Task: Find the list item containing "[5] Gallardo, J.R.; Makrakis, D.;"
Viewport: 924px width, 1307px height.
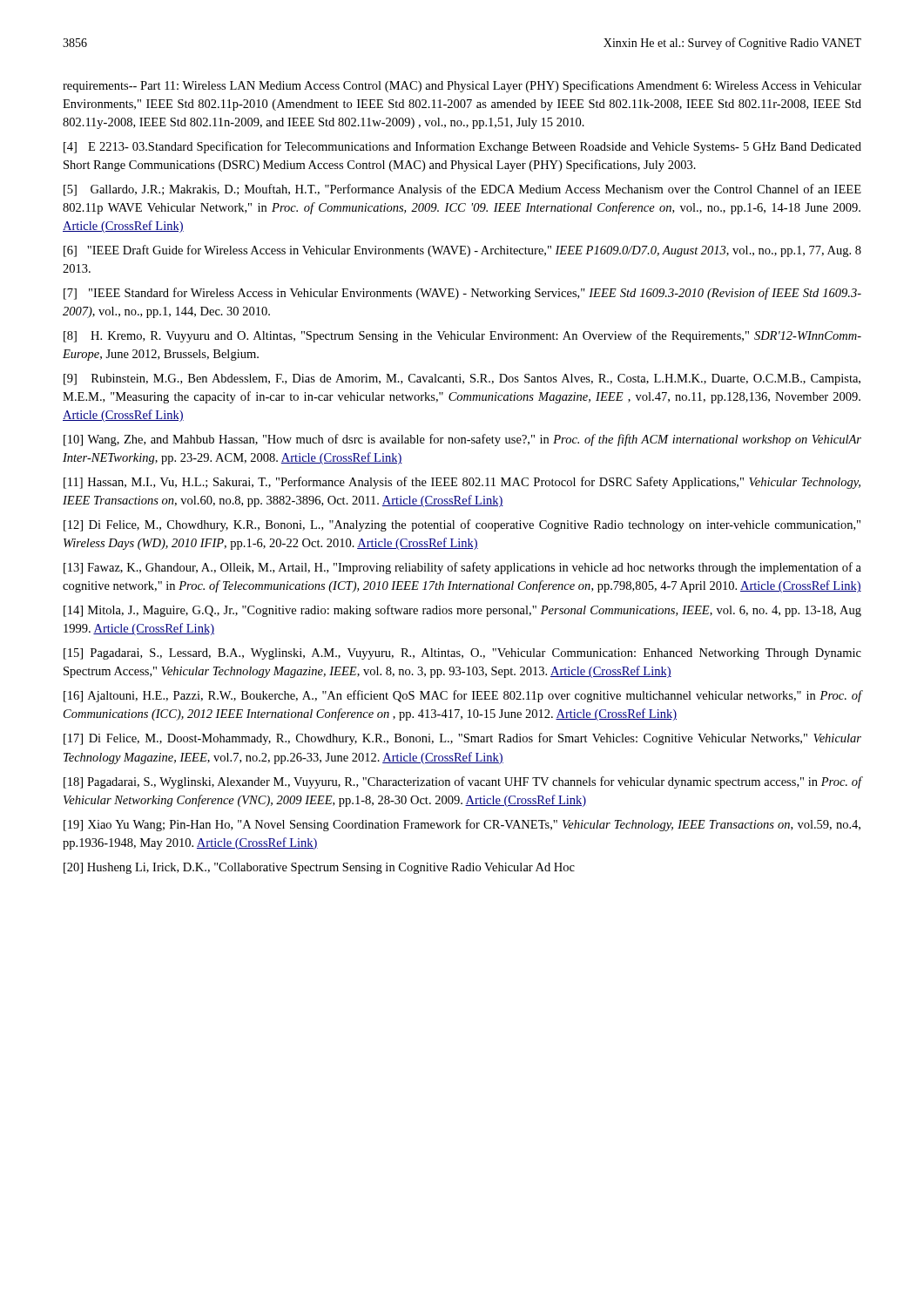Action: [462, 207]
